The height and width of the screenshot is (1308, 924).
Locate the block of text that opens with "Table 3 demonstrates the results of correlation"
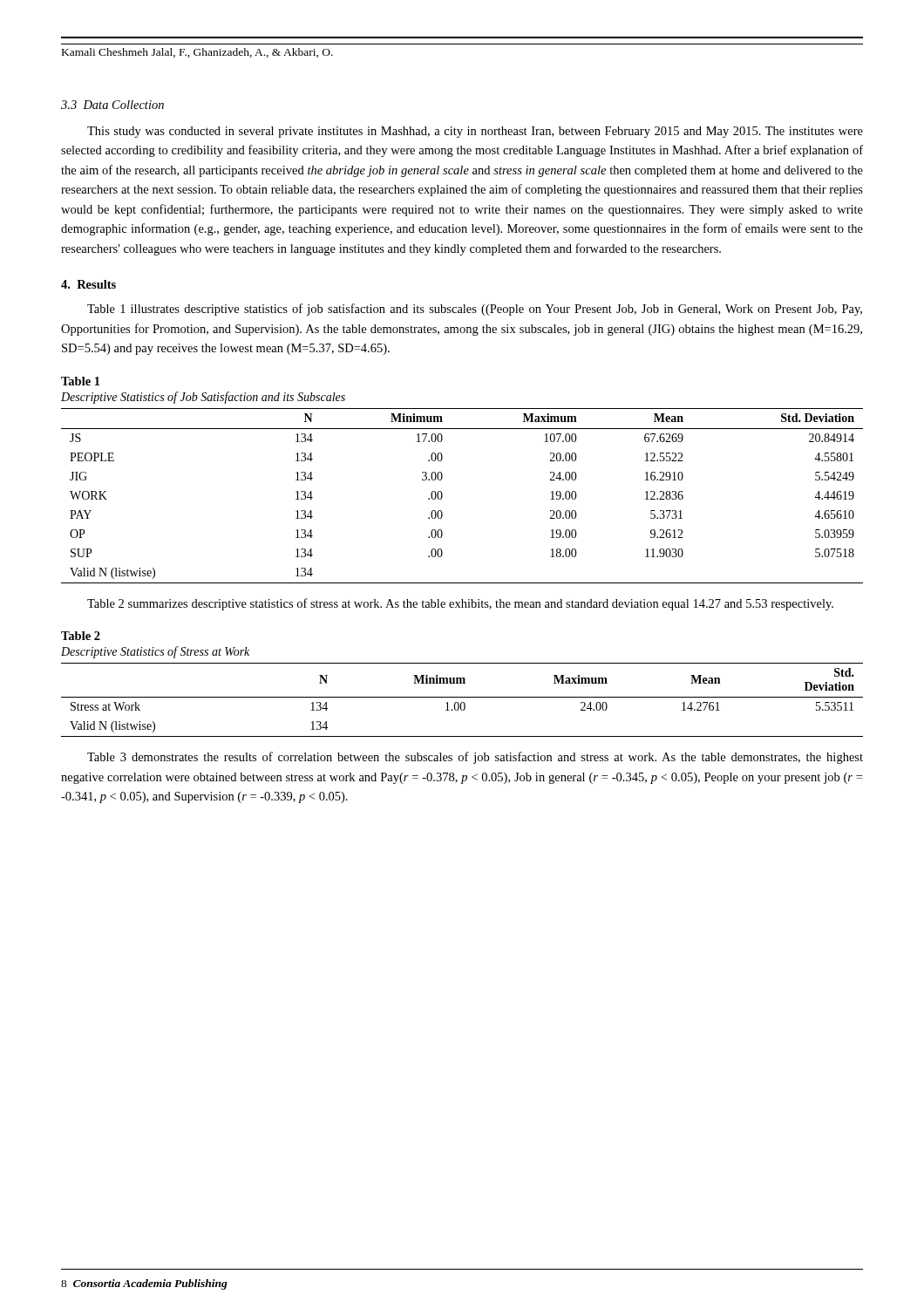click(462, 777)
